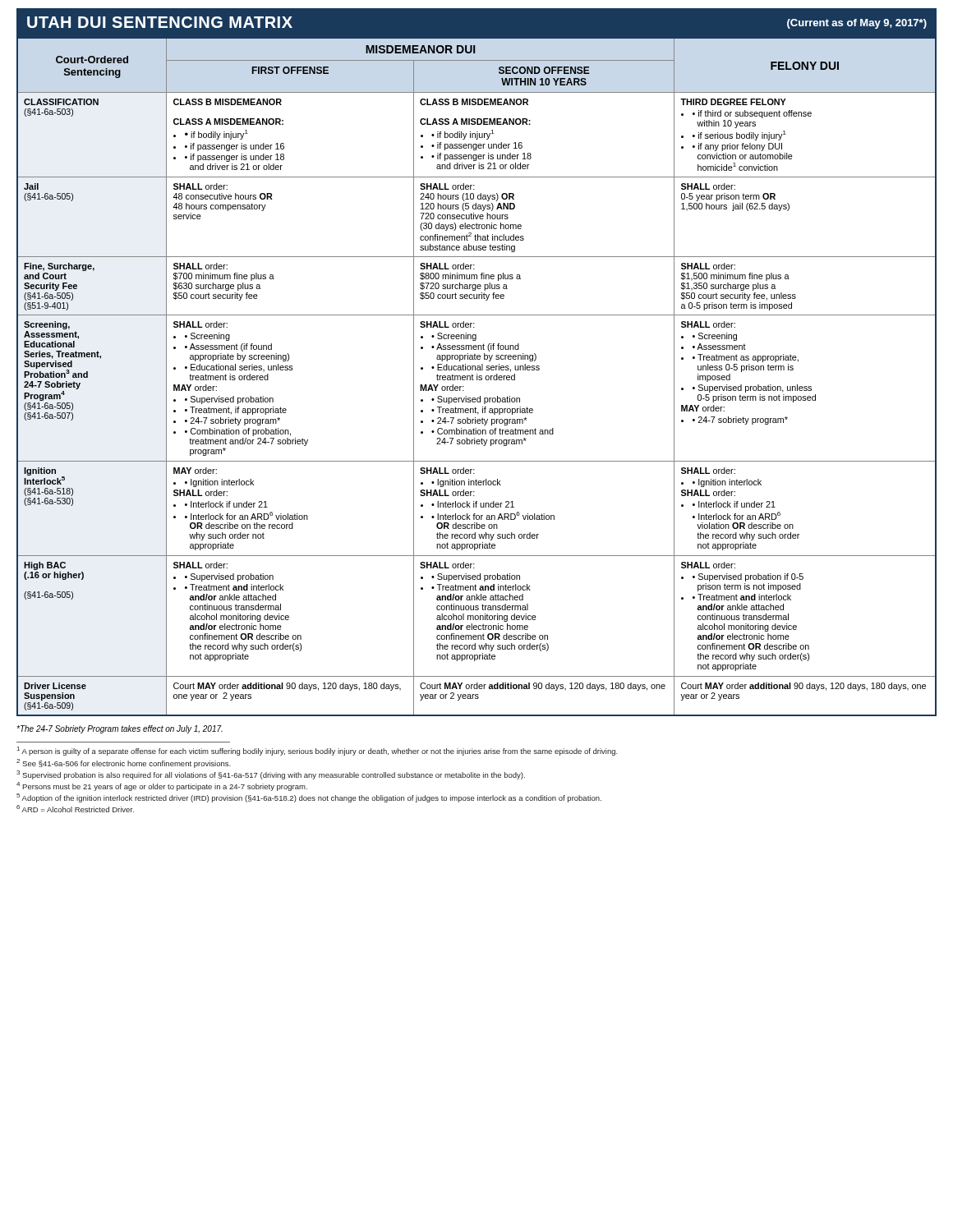The width and height of the screenshot is (953, 1232).
Task: Locate the footnote that reads "2 See §41-6a-506 for electronic home confinement provisions."
Action: pyautogui.click(x=476, y=762)
